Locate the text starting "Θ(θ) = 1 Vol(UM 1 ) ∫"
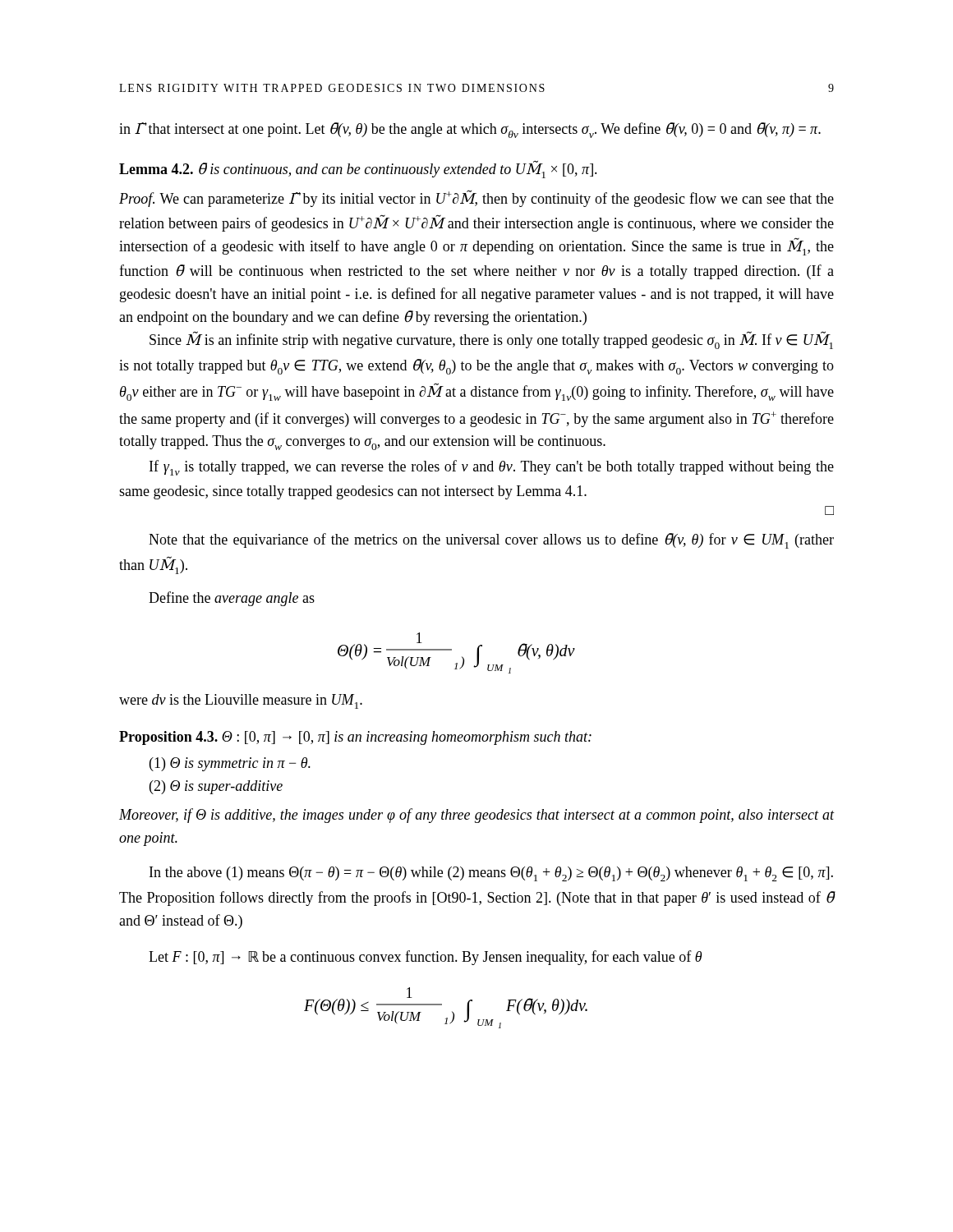This screenshot has height=1232, width=953. (476, 650)
